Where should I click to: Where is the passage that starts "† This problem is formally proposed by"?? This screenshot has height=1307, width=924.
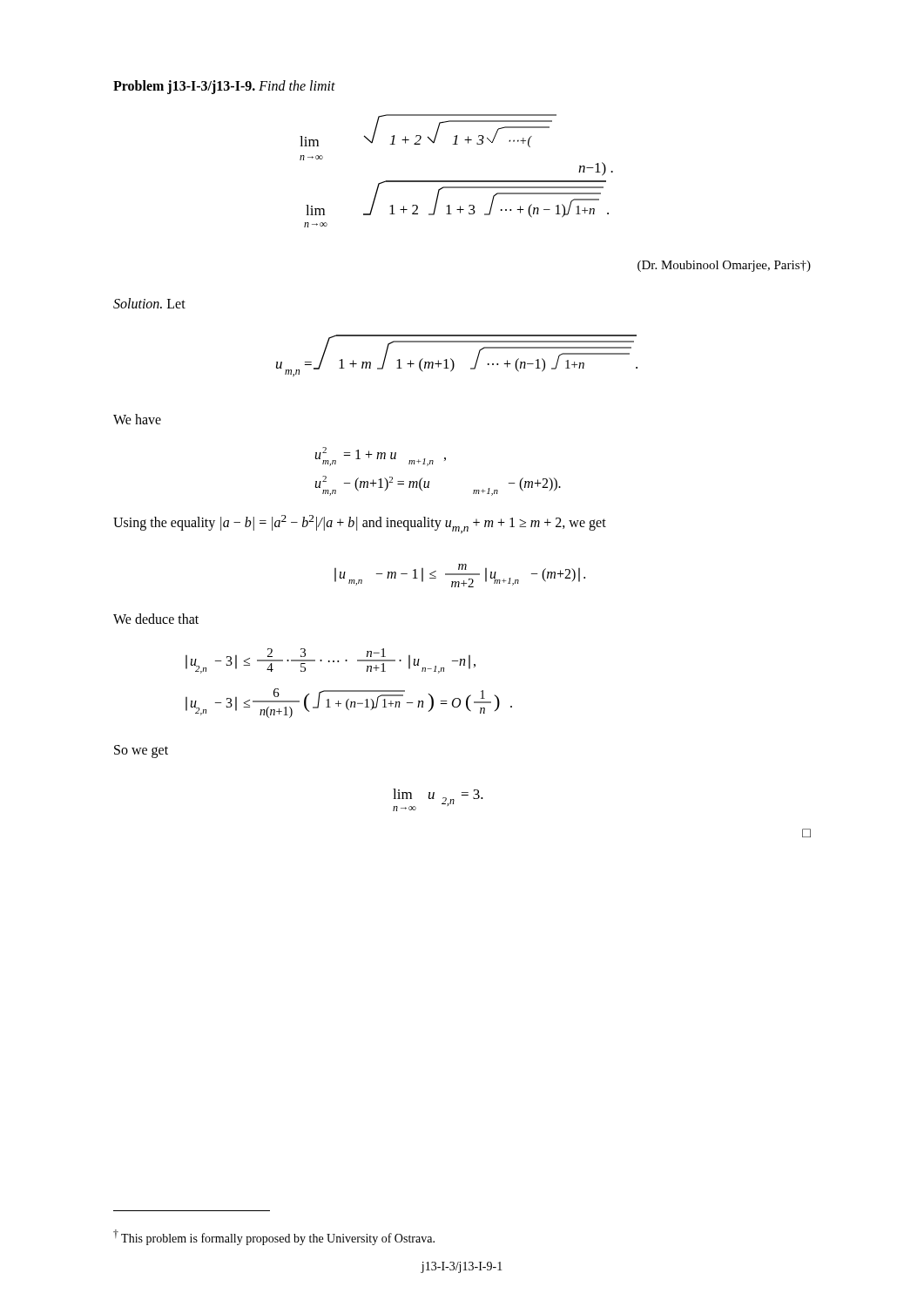(274, 1237)
